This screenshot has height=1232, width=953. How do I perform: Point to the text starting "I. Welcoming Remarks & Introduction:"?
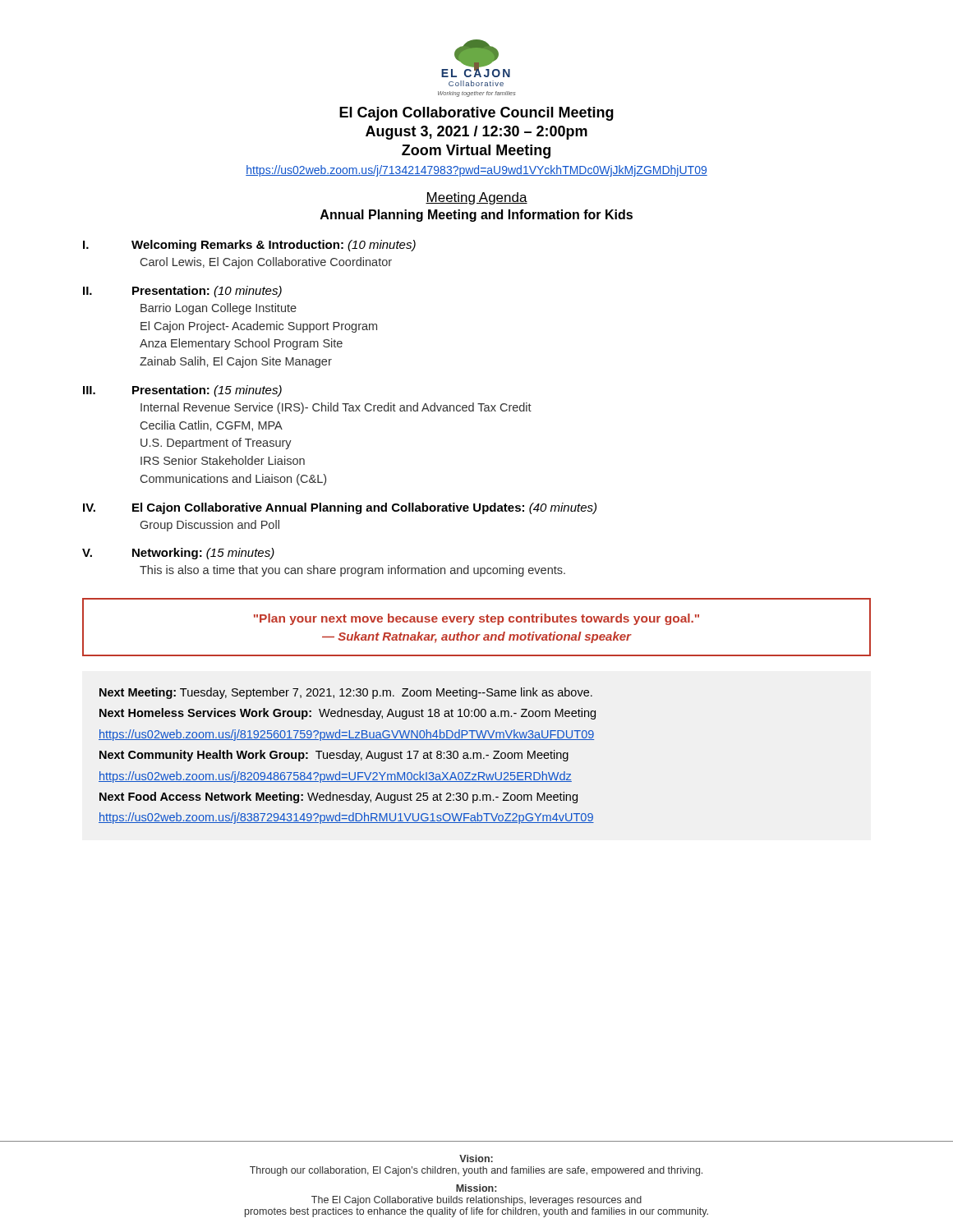point(249,246)
